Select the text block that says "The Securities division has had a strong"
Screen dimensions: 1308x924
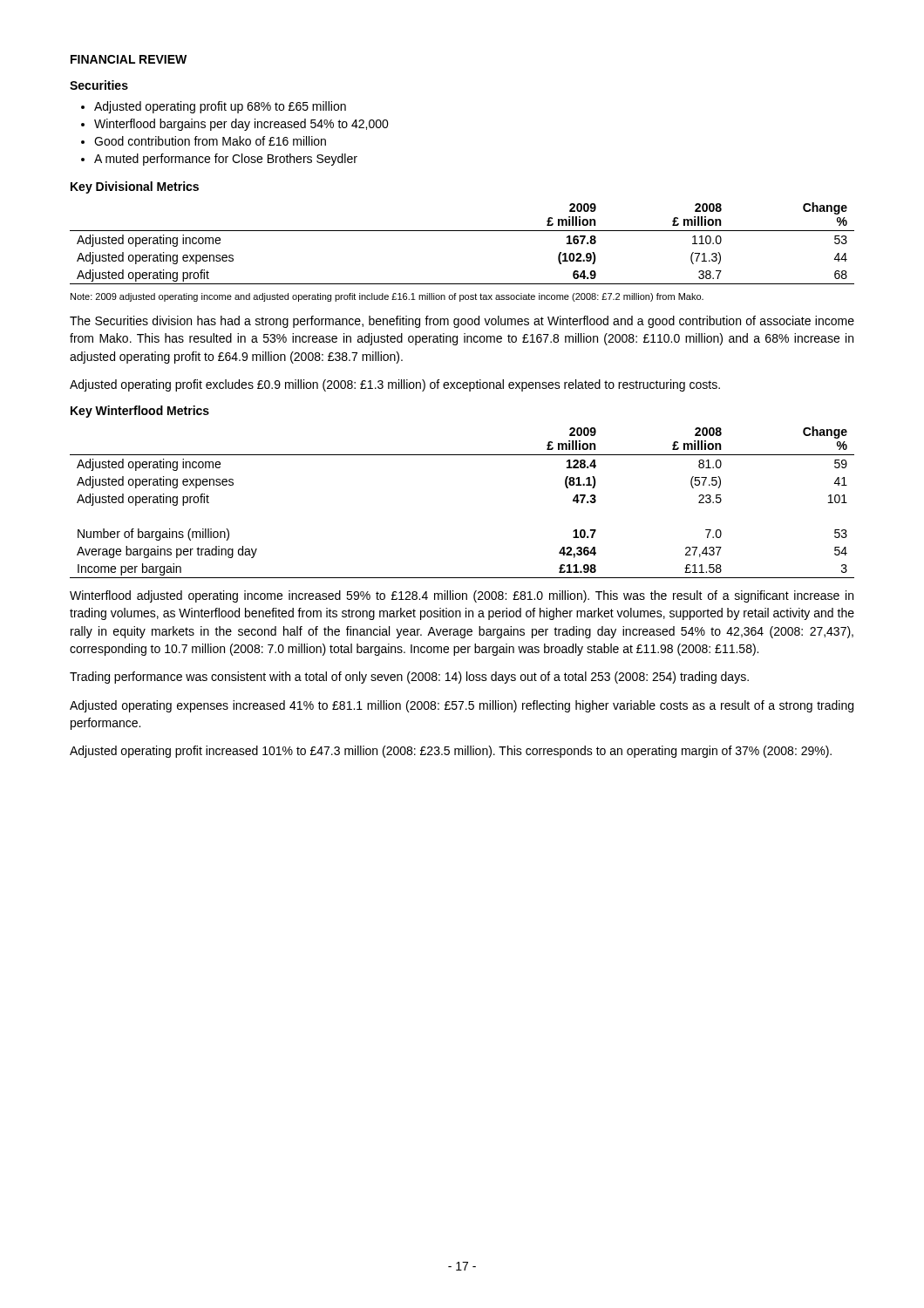(462, 339)
